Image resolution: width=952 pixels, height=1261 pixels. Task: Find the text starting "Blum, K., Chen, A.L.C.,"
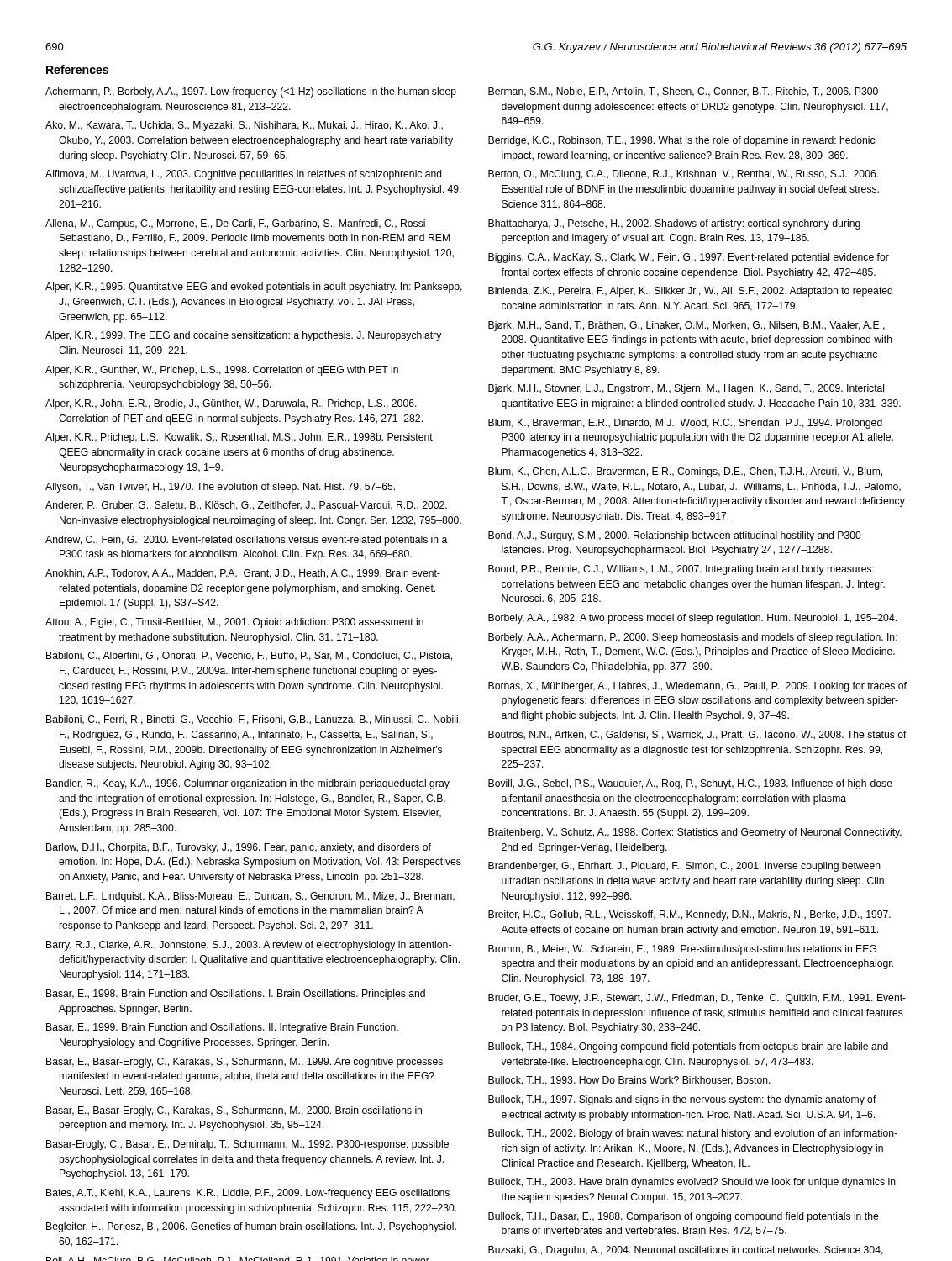tap(696, 494)
